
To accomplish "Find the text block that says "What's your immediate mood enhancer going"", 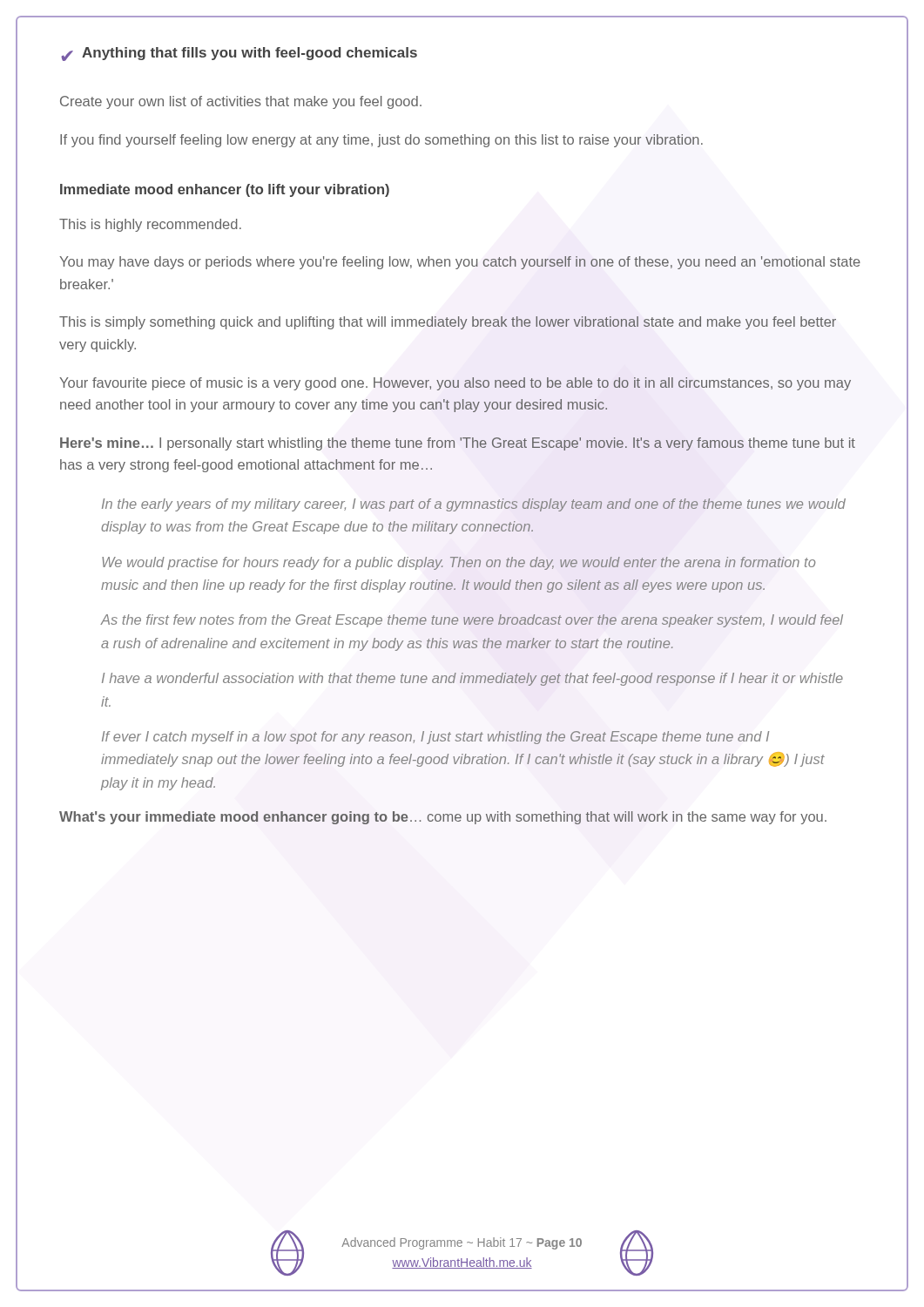I will tap(443, 817).
